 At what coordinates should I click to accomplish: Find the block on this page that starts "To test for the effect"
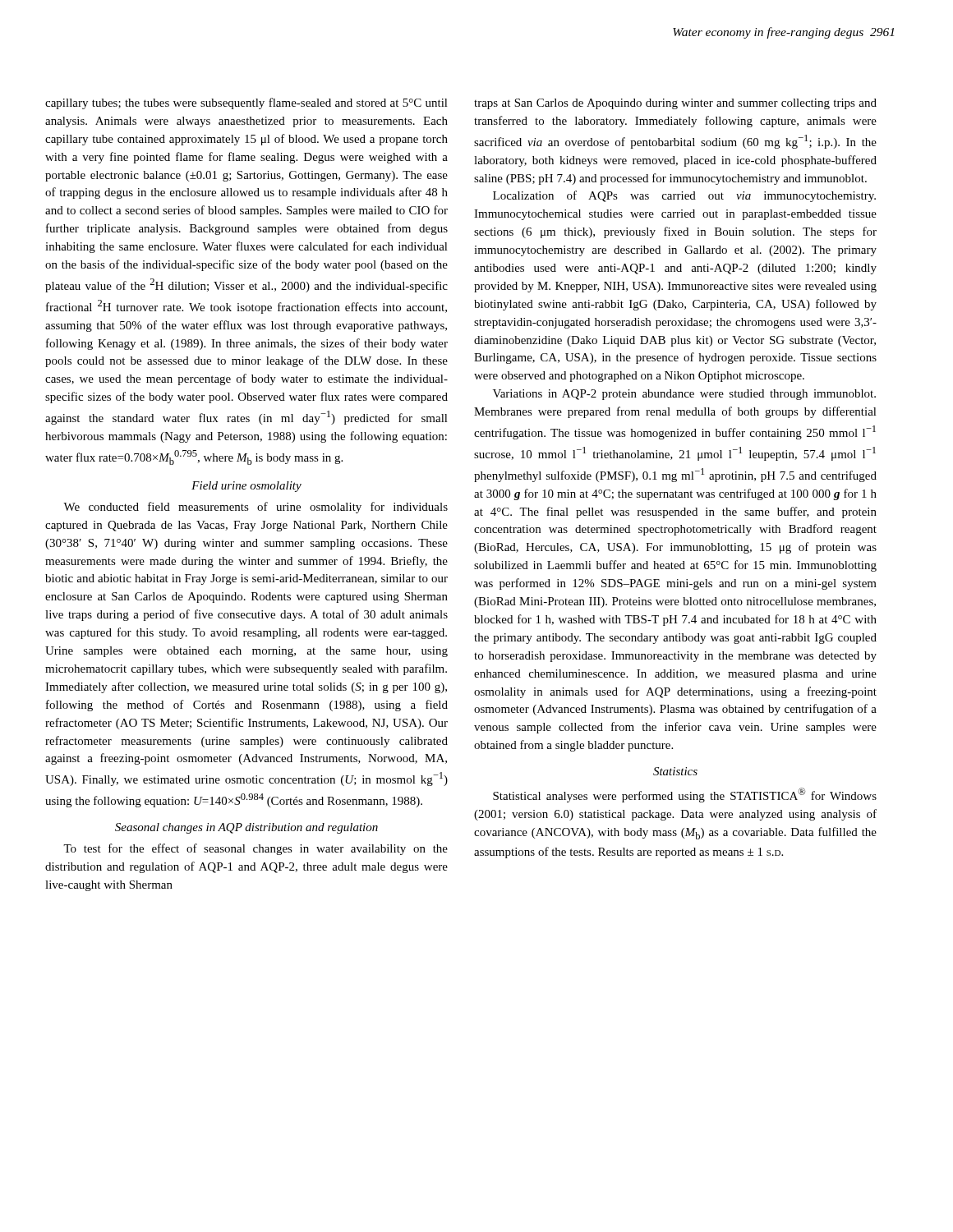point(246,867)
